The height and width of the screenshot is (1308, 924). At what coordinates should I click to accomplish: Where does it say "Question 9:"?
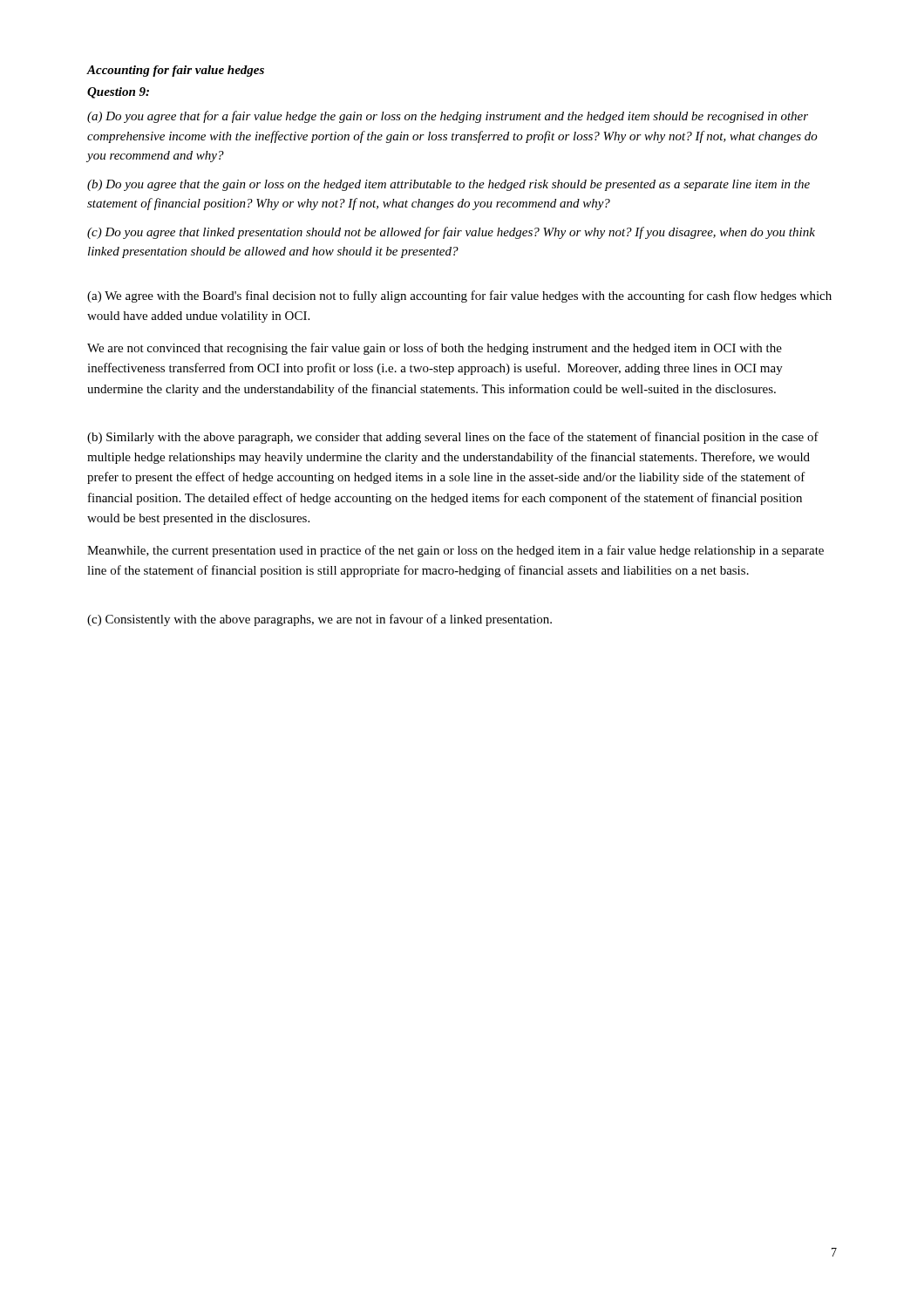click(x=119, y=92)
